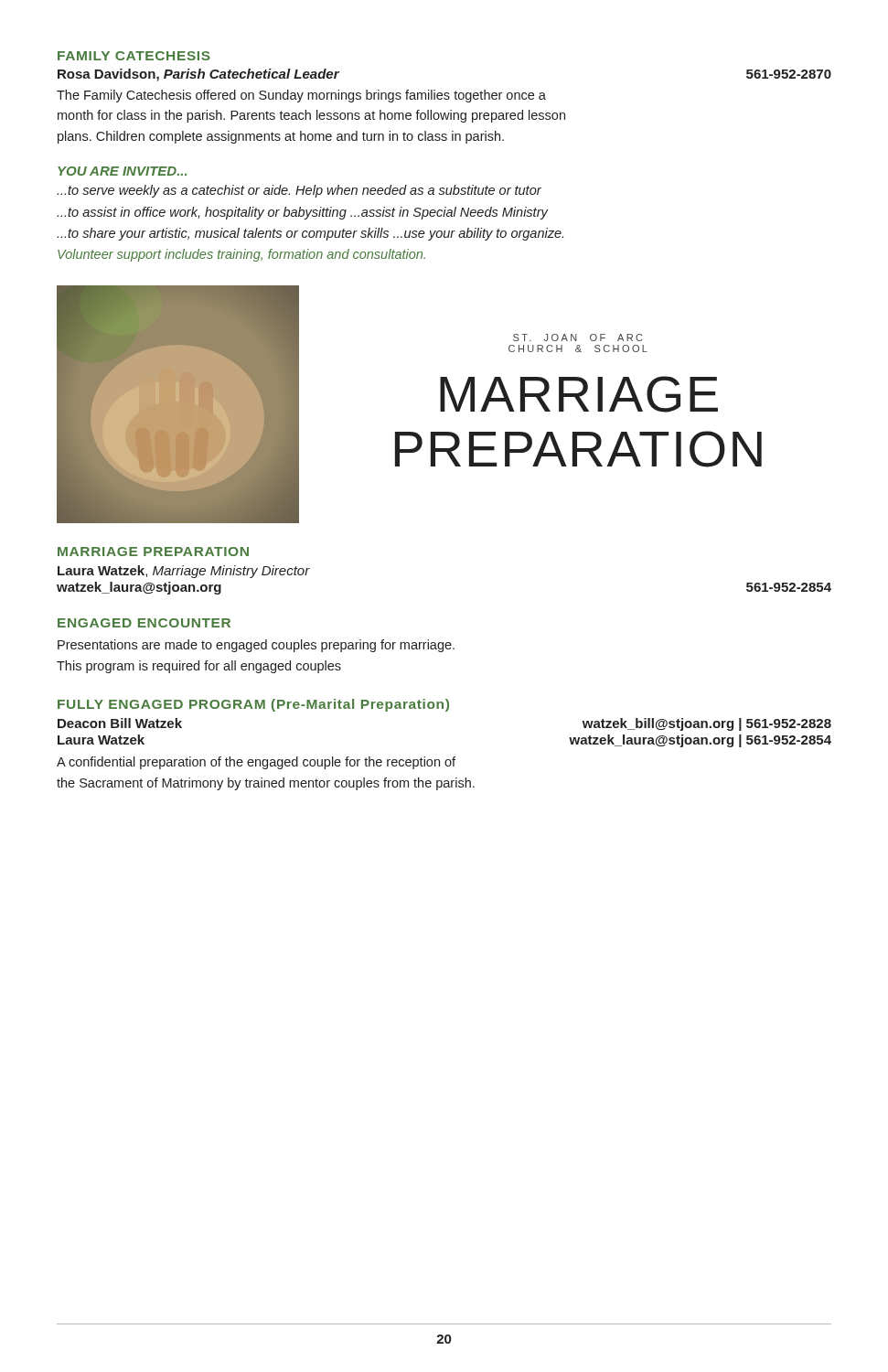Find the passage starting "FULLY ENGAGED PROGRAM (Pre-Marital Preparation)"

coord(254,704)
